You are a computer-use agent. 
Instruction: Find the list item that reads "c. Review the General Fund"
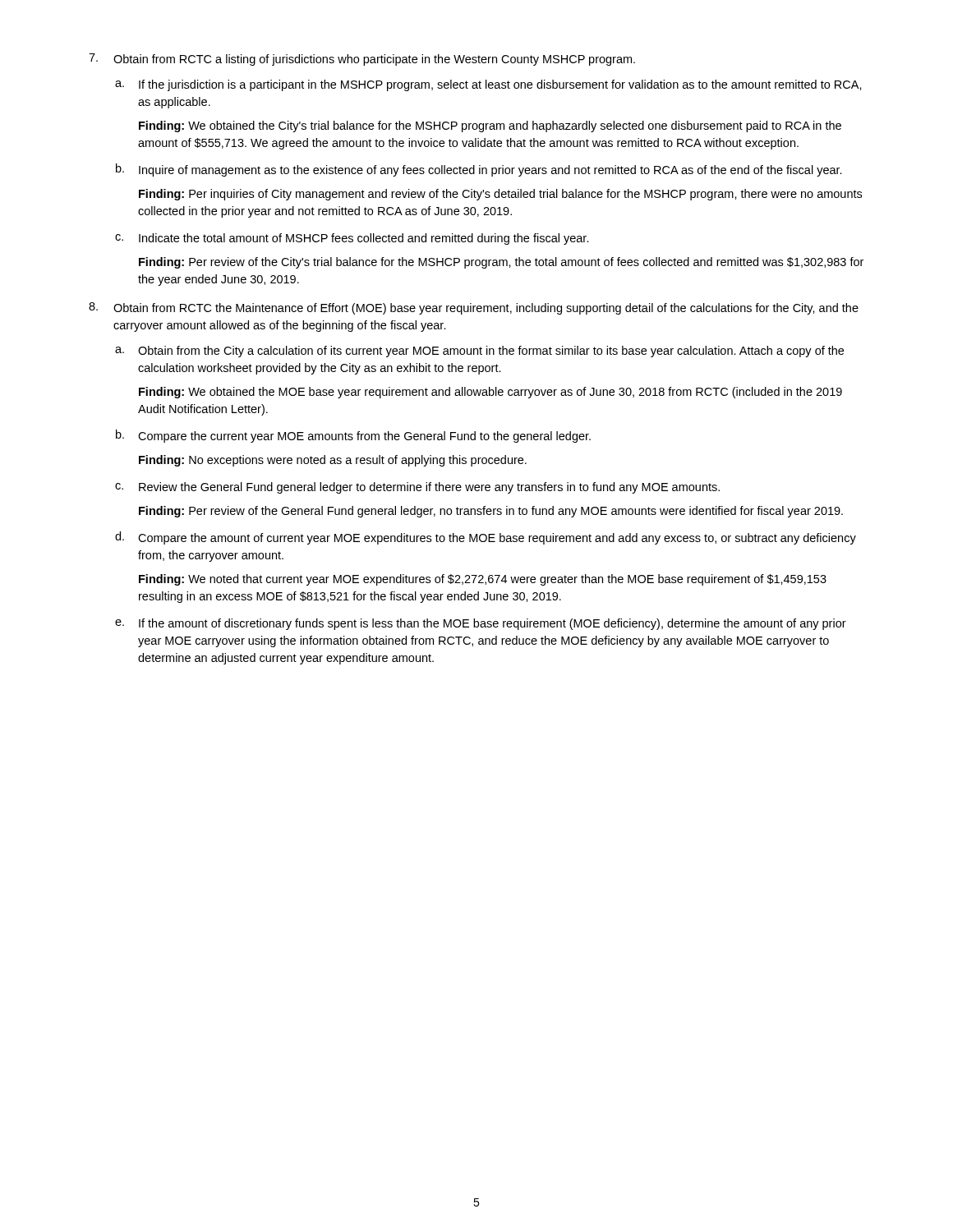click(490, 488)
